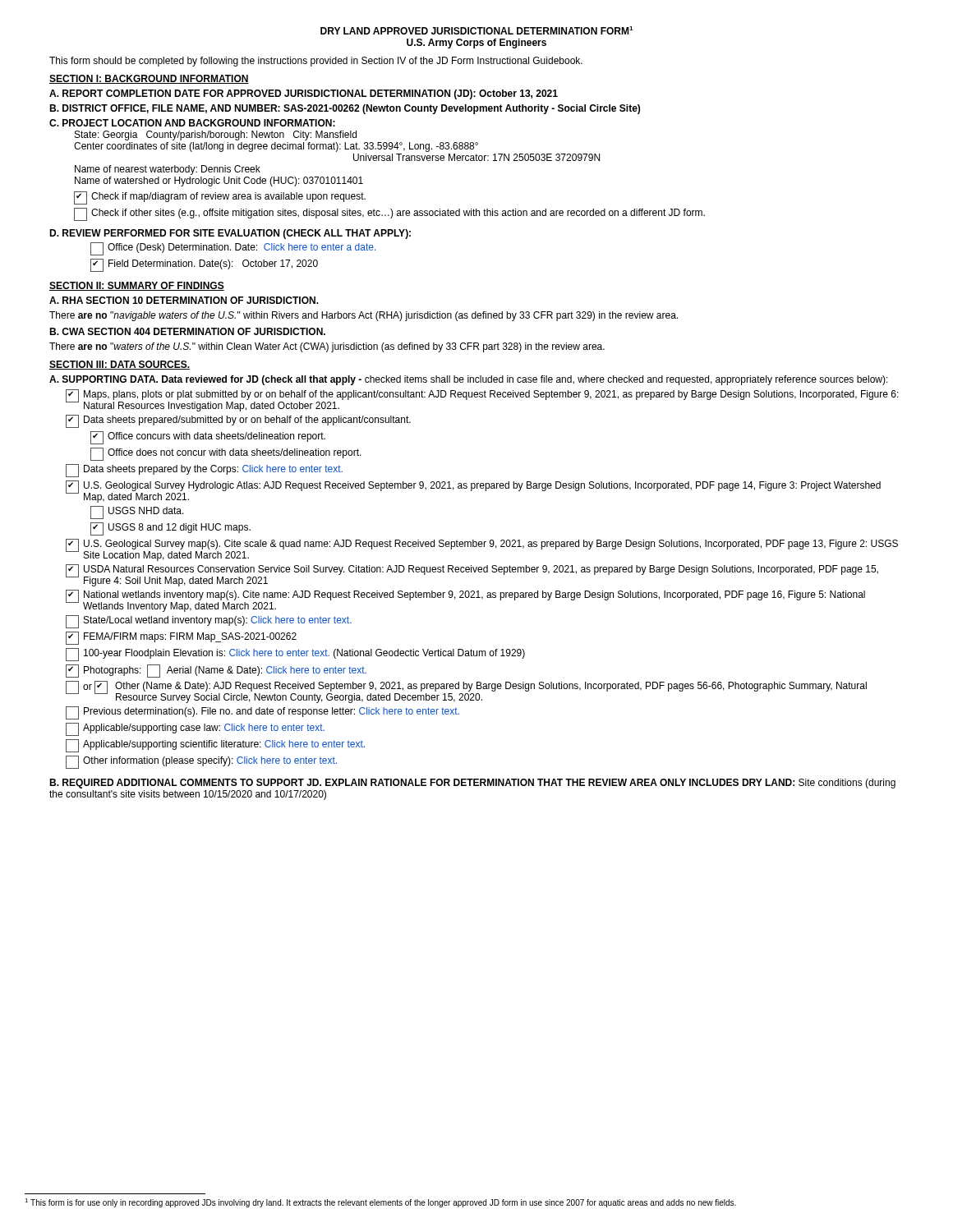
Task: Point to the block starting "National wetlands inventory map(s). Cite name: AJD Request"
Action: 485,600
